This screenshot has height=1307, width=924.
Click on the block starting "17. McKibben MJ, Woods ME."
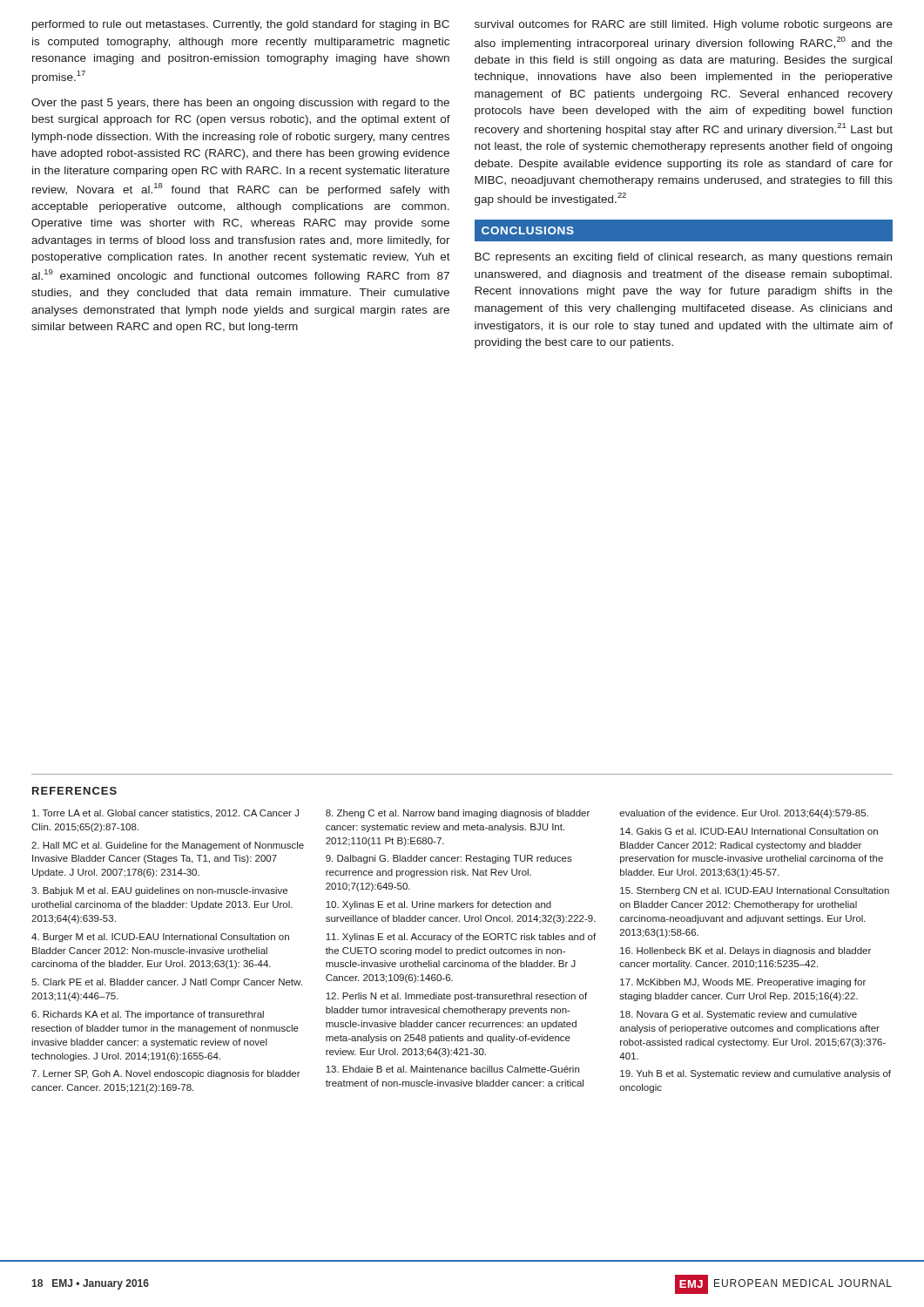(756, 990)
